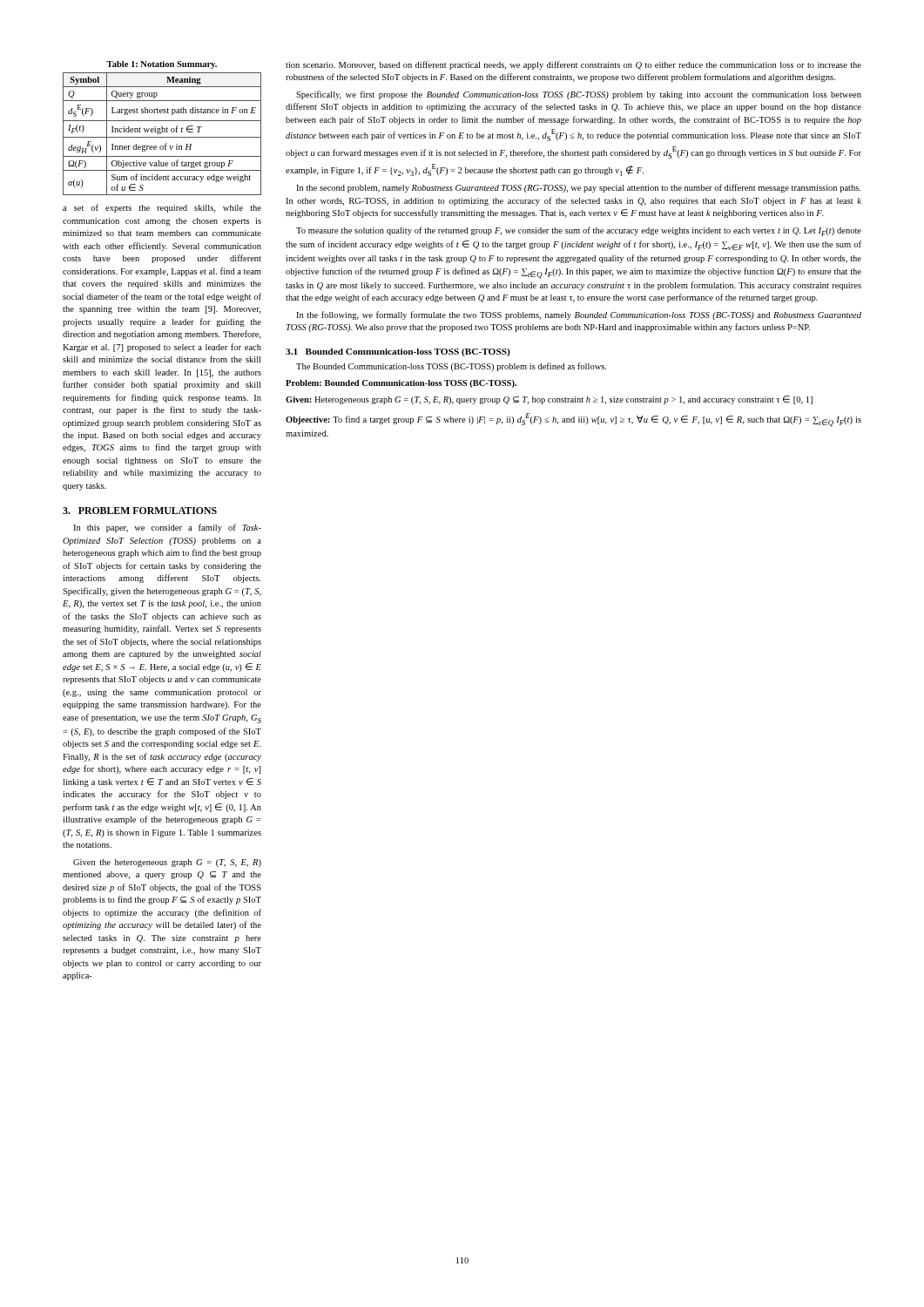The width and height of the screenshot is (924, 1307).
Task: Click the passage that begins "The Bounded Communication-loss TOSS (BC-TOSS) problem is defined"
Action: coord(573,367)
